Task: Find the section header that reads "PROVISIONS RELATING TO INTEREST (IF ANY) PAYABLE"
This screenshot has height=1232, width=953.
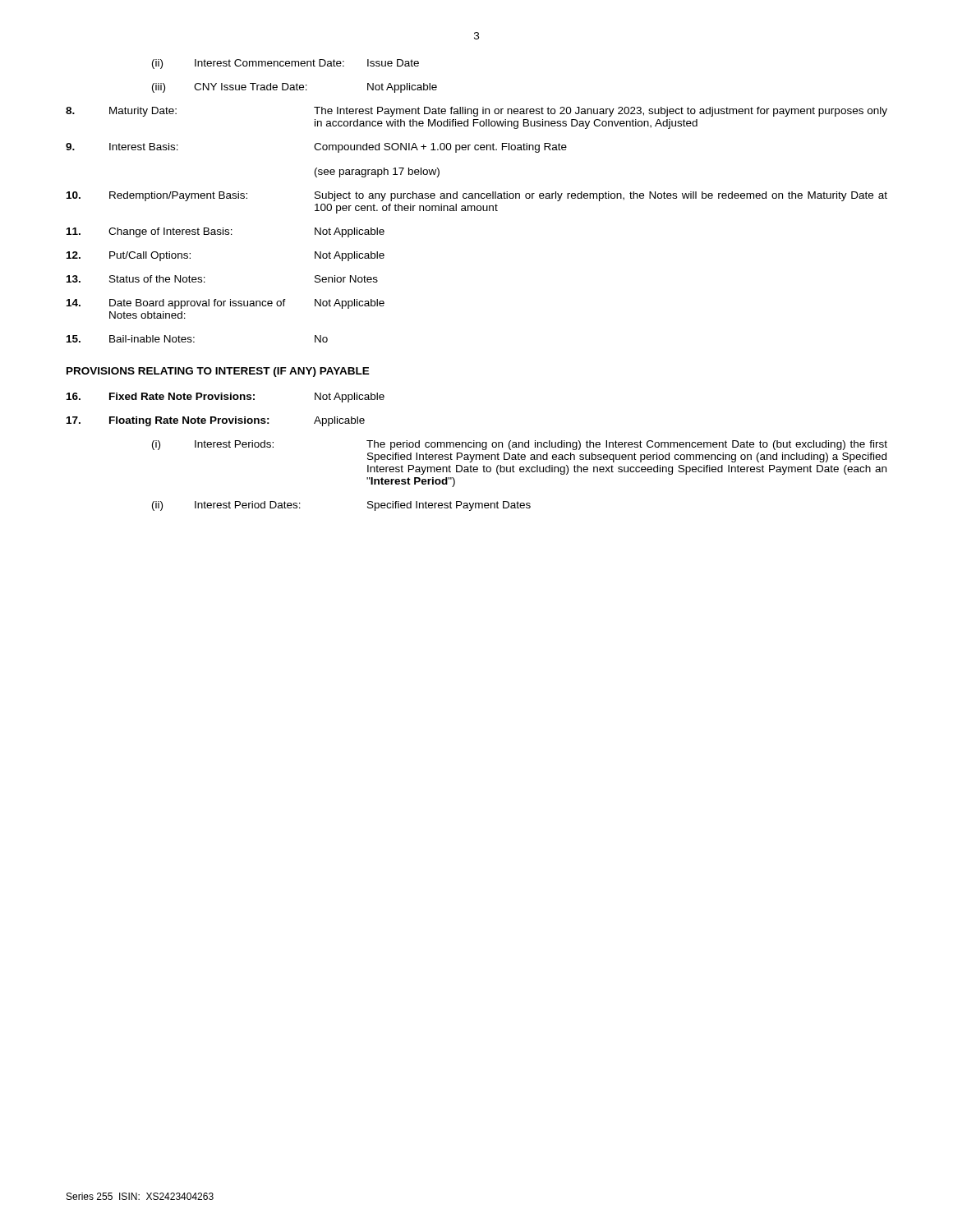Action: (218, 371)
